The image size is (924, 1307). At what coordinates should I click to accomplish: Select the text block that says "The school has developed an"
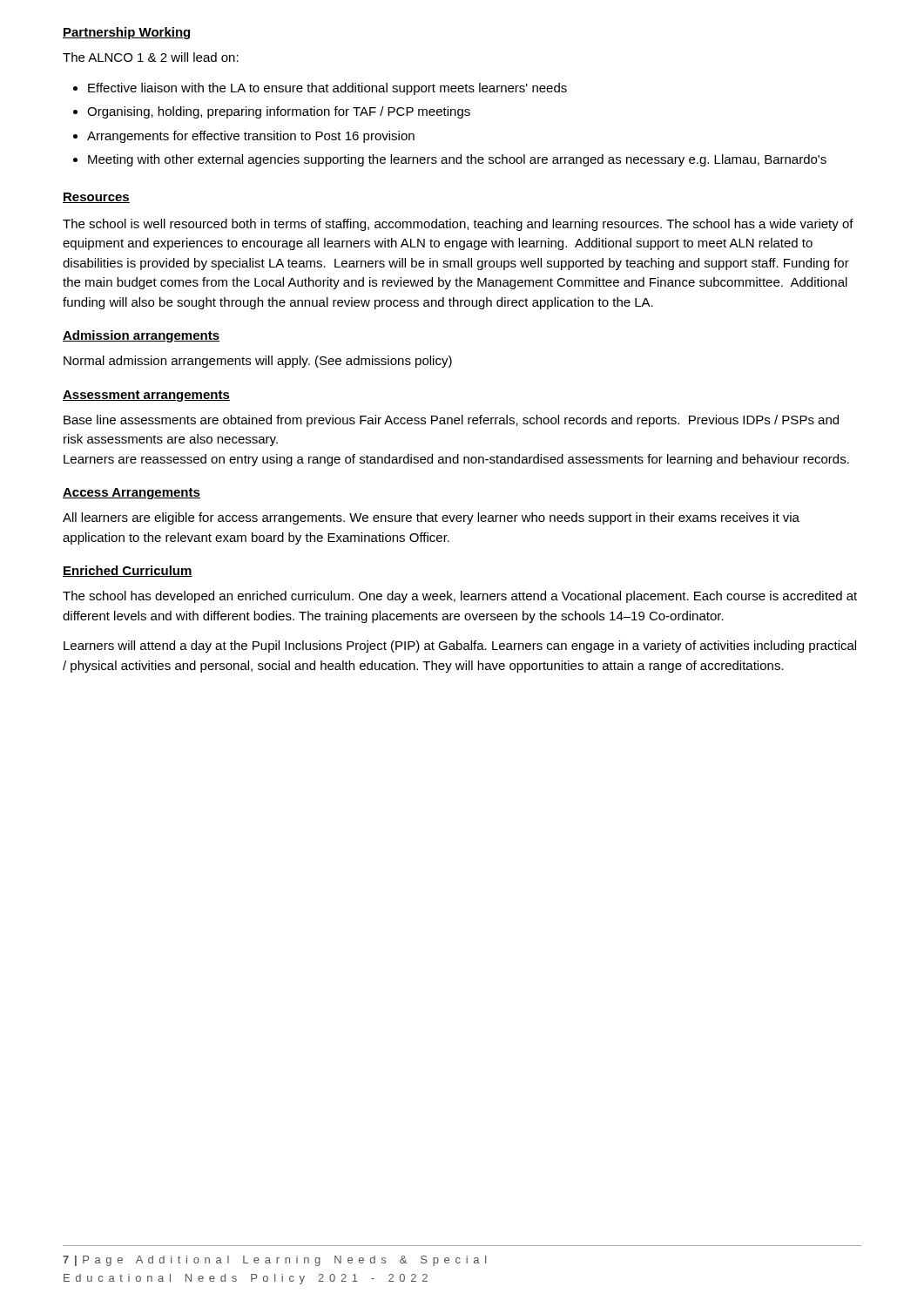[460, 605]
